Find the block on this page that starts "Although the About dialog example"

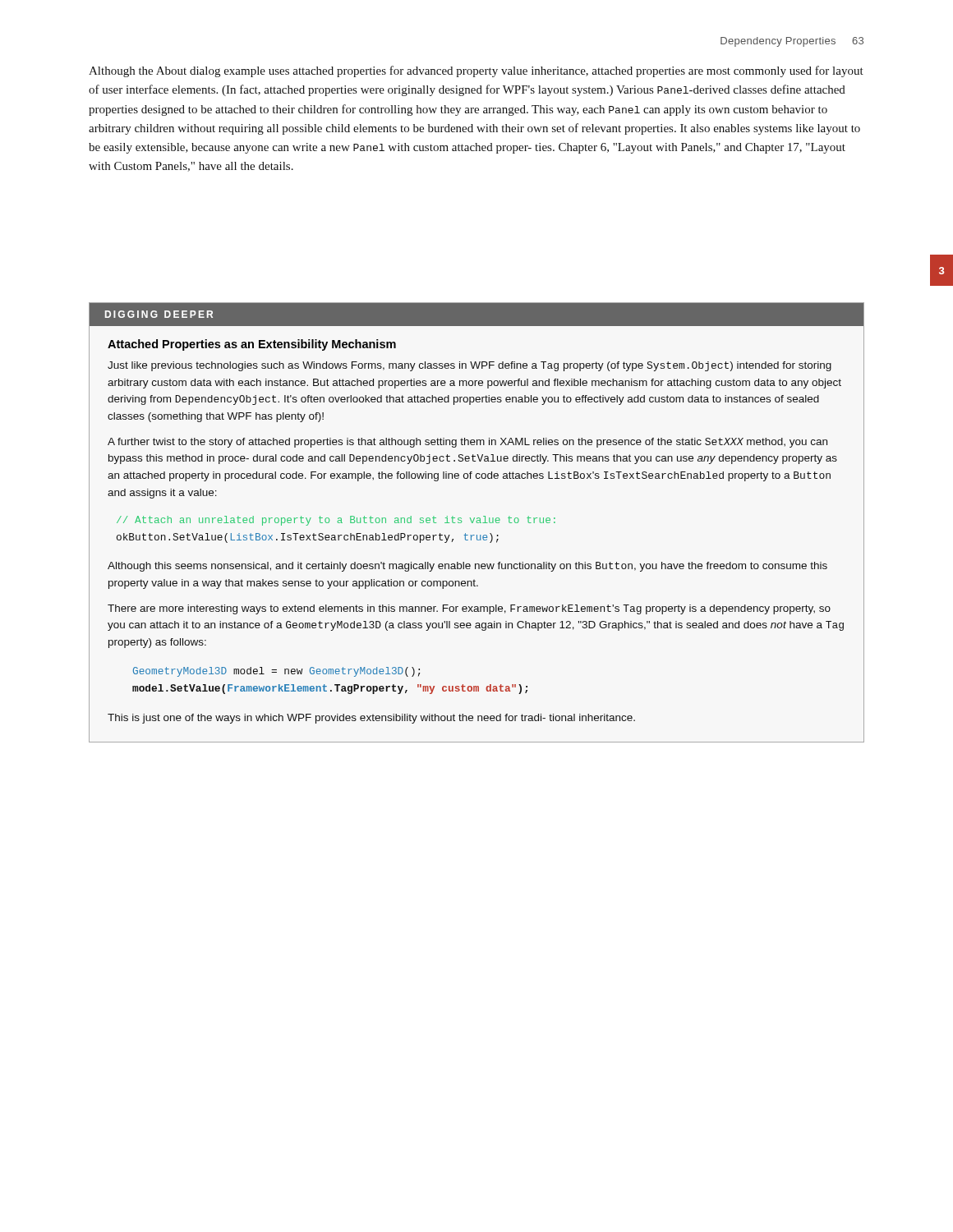tap(476, 118)
